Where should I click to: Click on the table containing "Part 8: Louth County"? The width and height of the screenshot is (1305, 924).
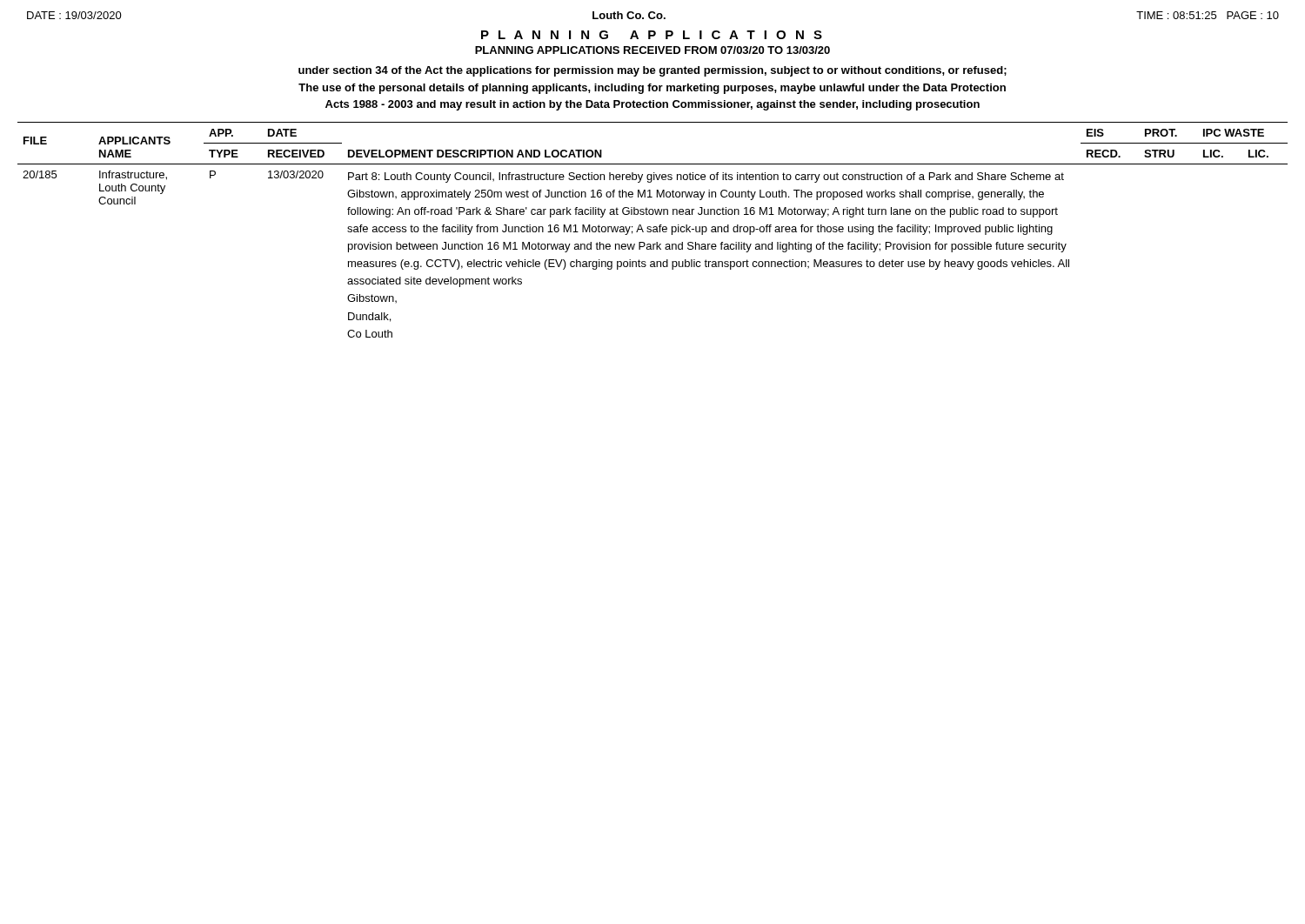(x=652, y=233)
